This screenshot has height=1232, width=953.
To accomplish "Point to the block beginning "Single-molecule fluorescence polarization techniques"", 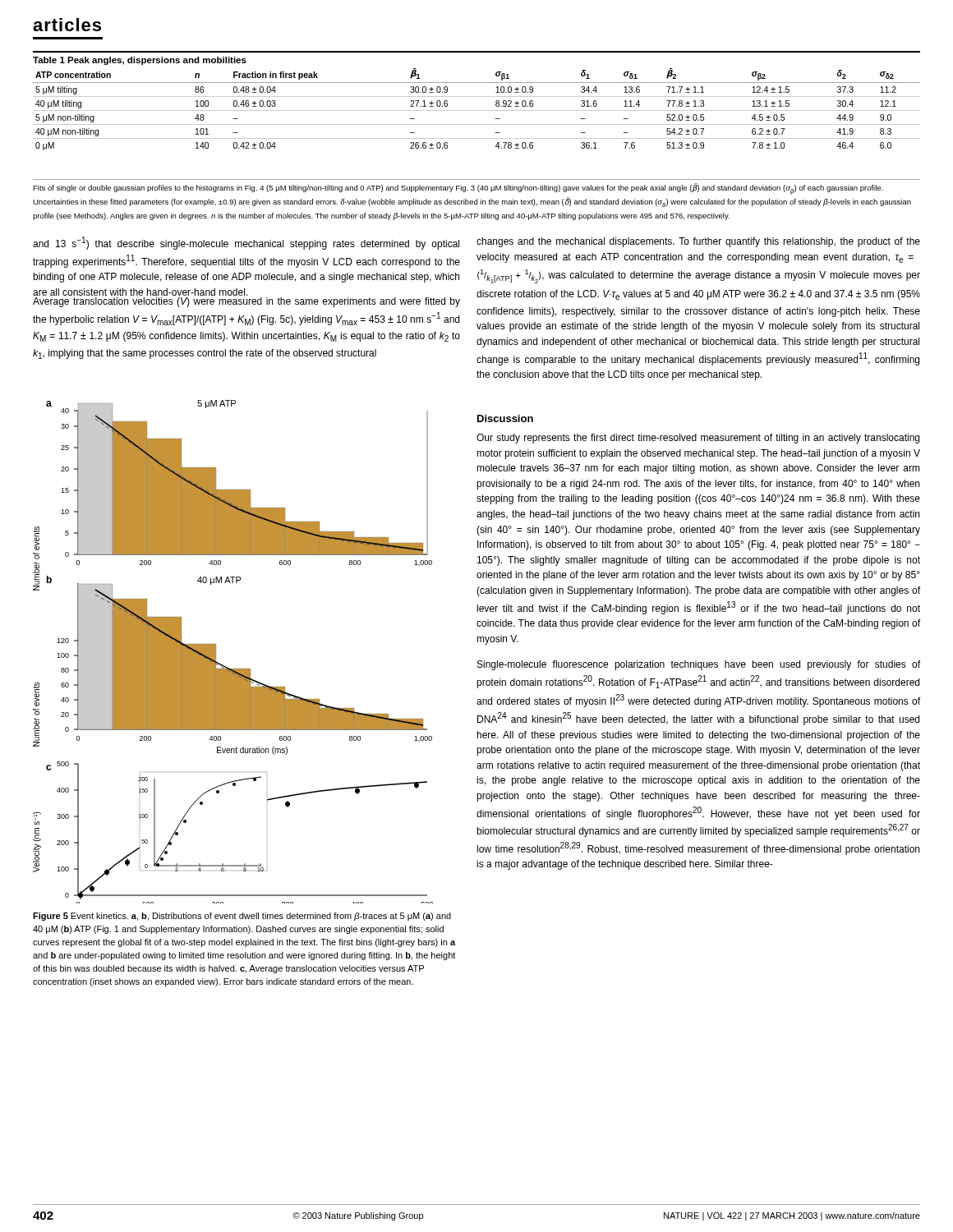I will tap(698, 764).
